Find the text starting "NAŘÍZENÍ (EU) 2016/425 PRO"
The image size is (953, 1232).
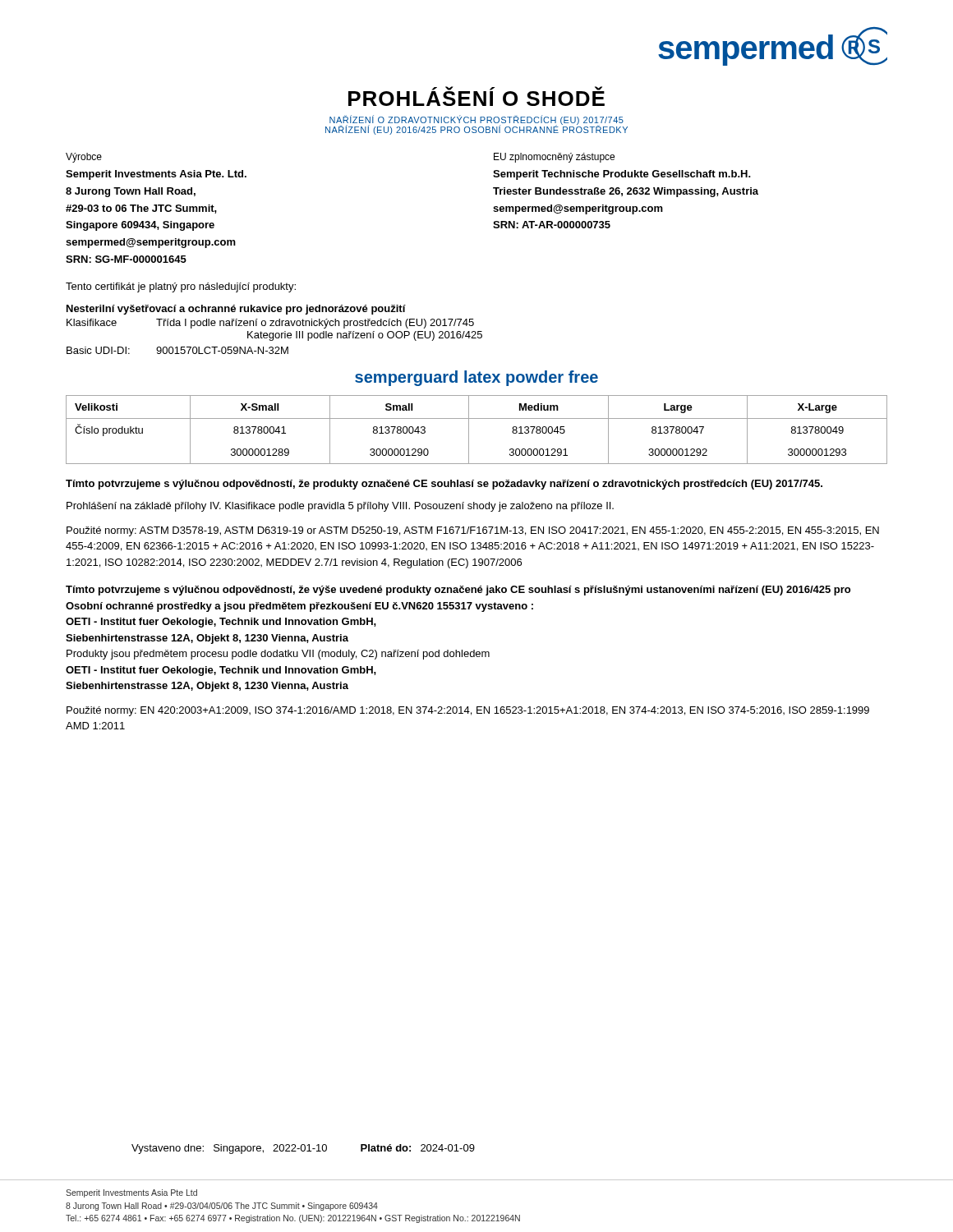click(x=476, y=130)
